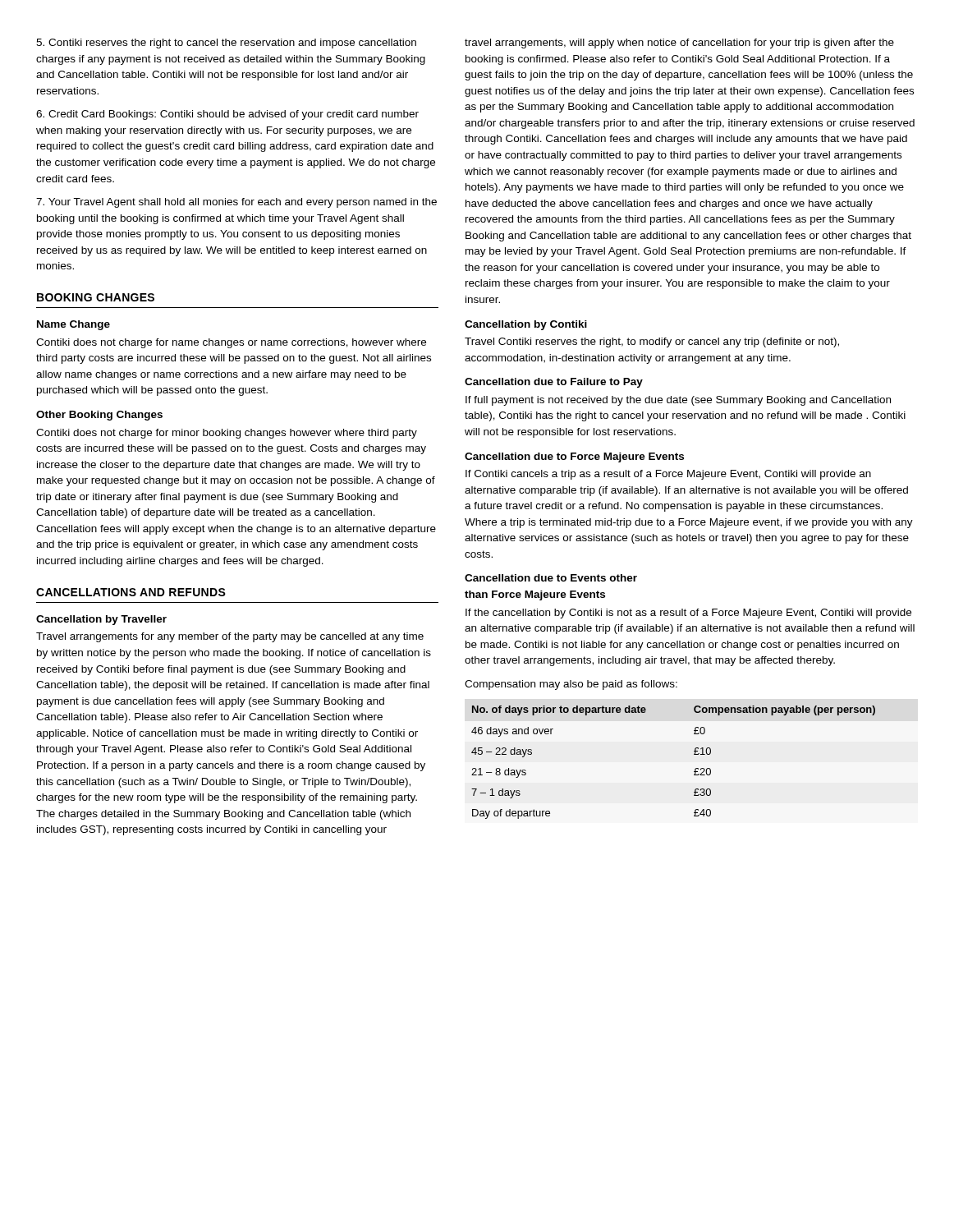Navigate to the passage starting "Cancellation due to Force Majeure Events"
The image size is (954, 1232).
coord(691,456)
